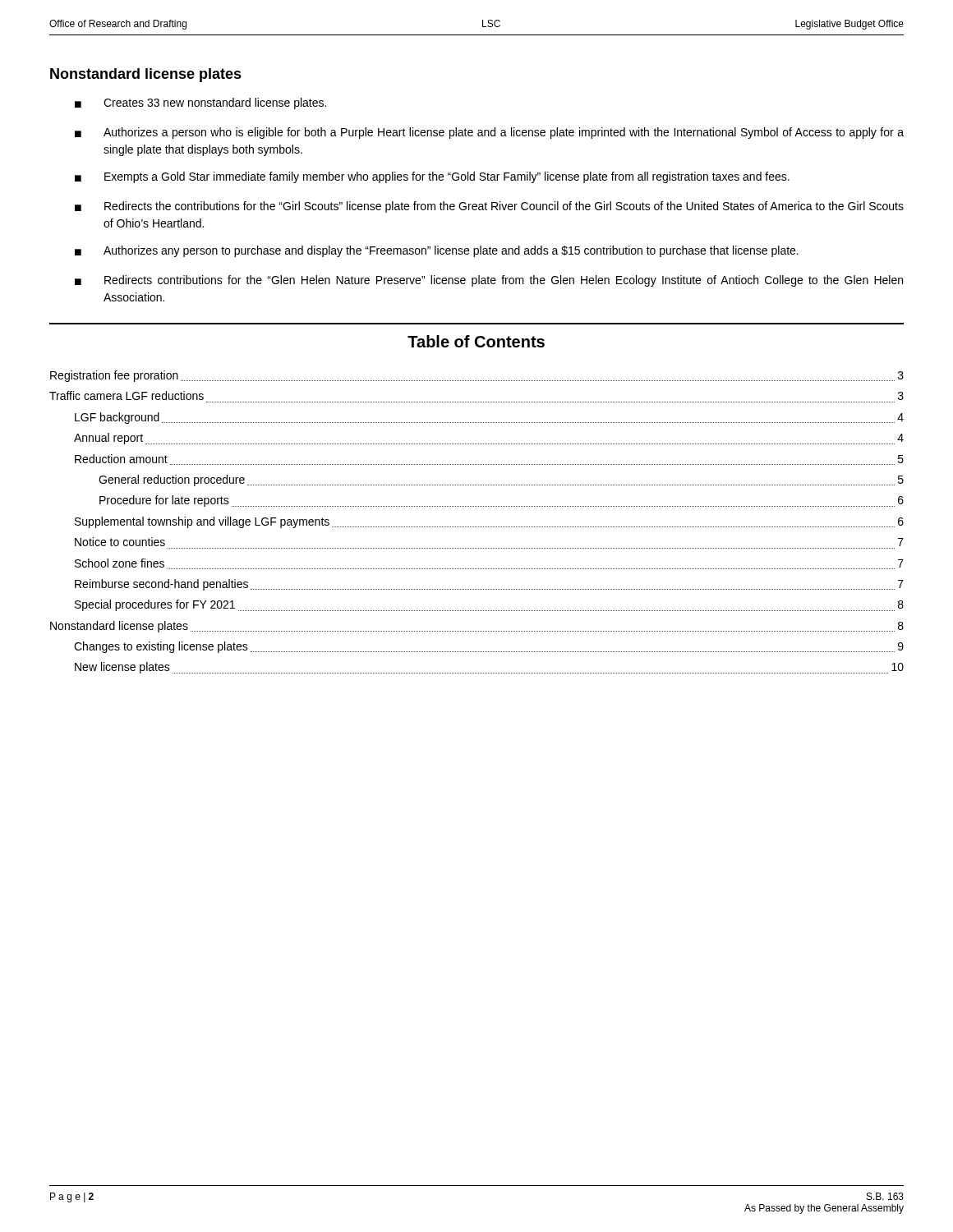
Task: Find the text starting "■ Authorizes any person to"
Action: 489,252
